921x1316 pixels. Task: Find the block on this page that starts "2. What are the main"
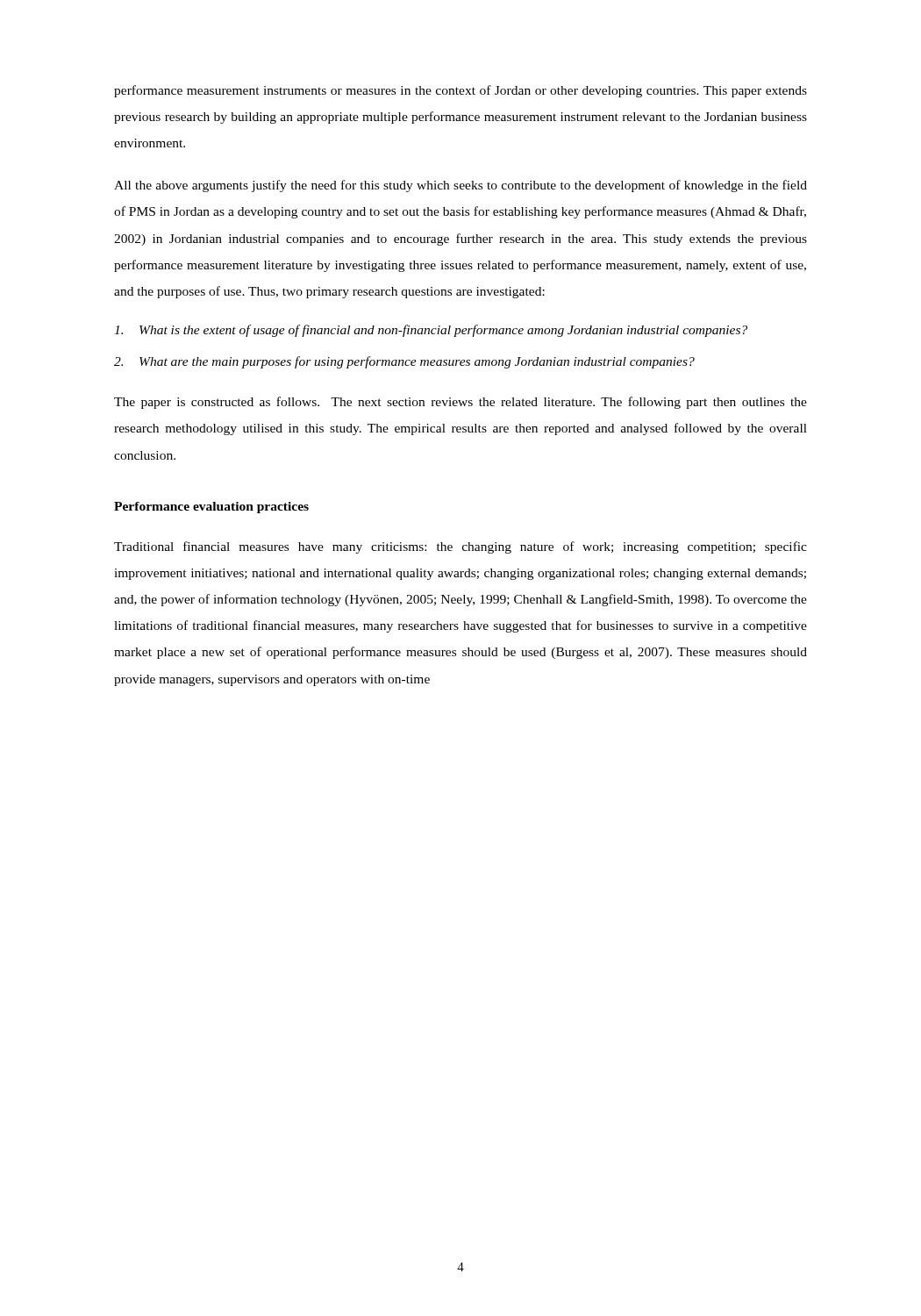pos(460,362)
